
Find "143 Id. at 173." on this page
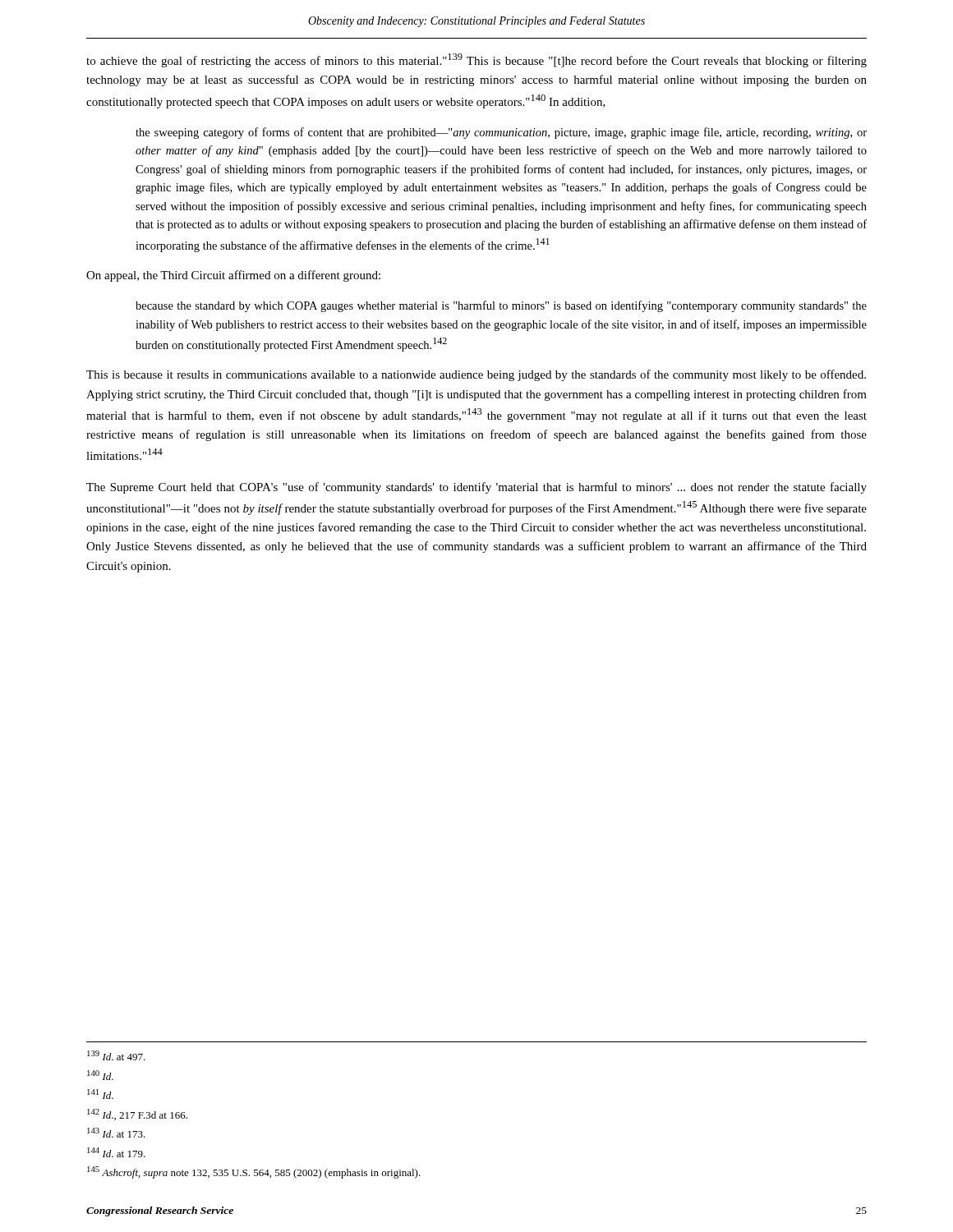point(116,1133)
